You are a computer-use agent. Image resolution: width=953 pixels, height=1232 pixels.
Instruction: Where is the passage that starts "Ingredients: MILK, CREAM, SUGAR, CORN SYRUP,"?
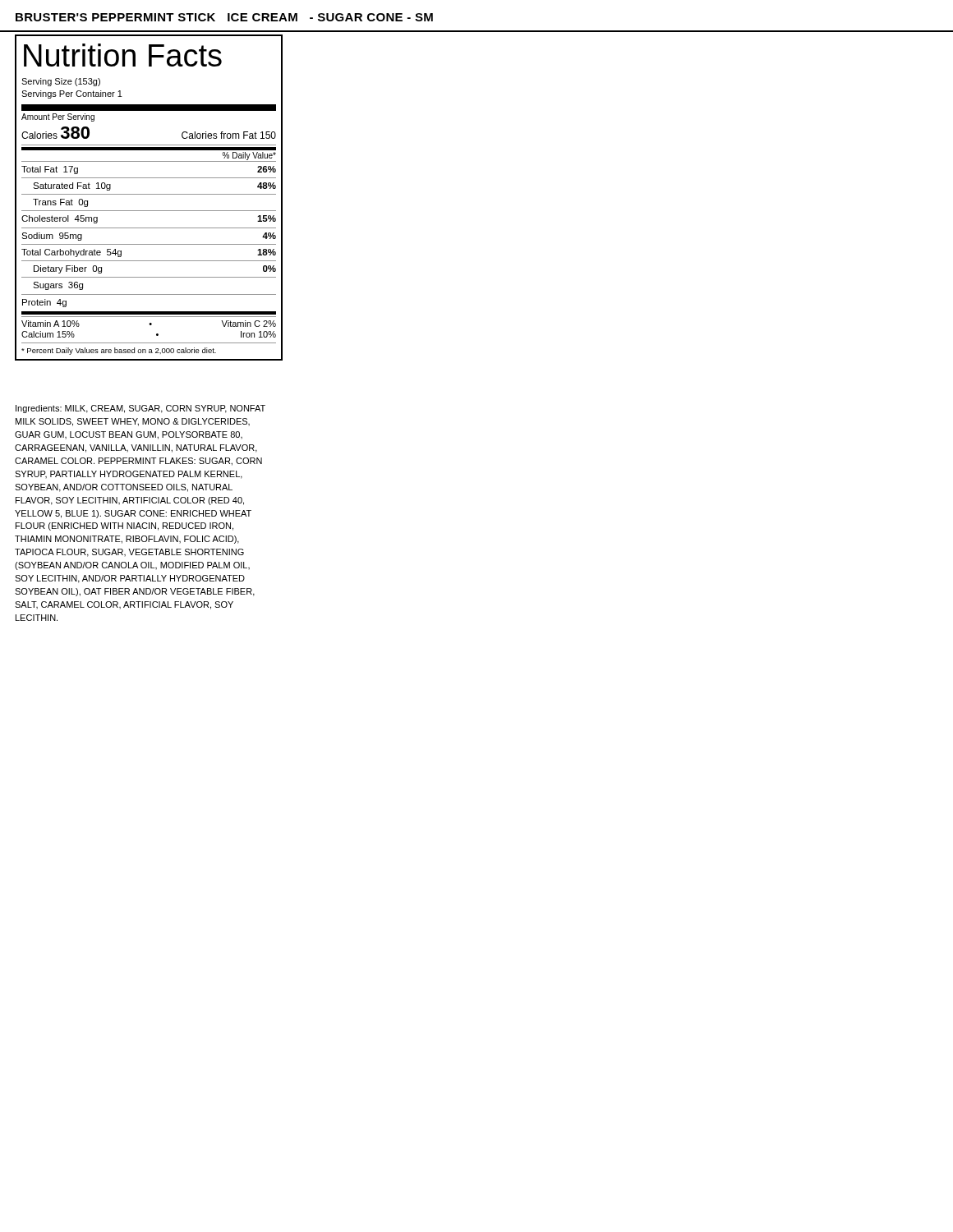click(x=140, y=513)
